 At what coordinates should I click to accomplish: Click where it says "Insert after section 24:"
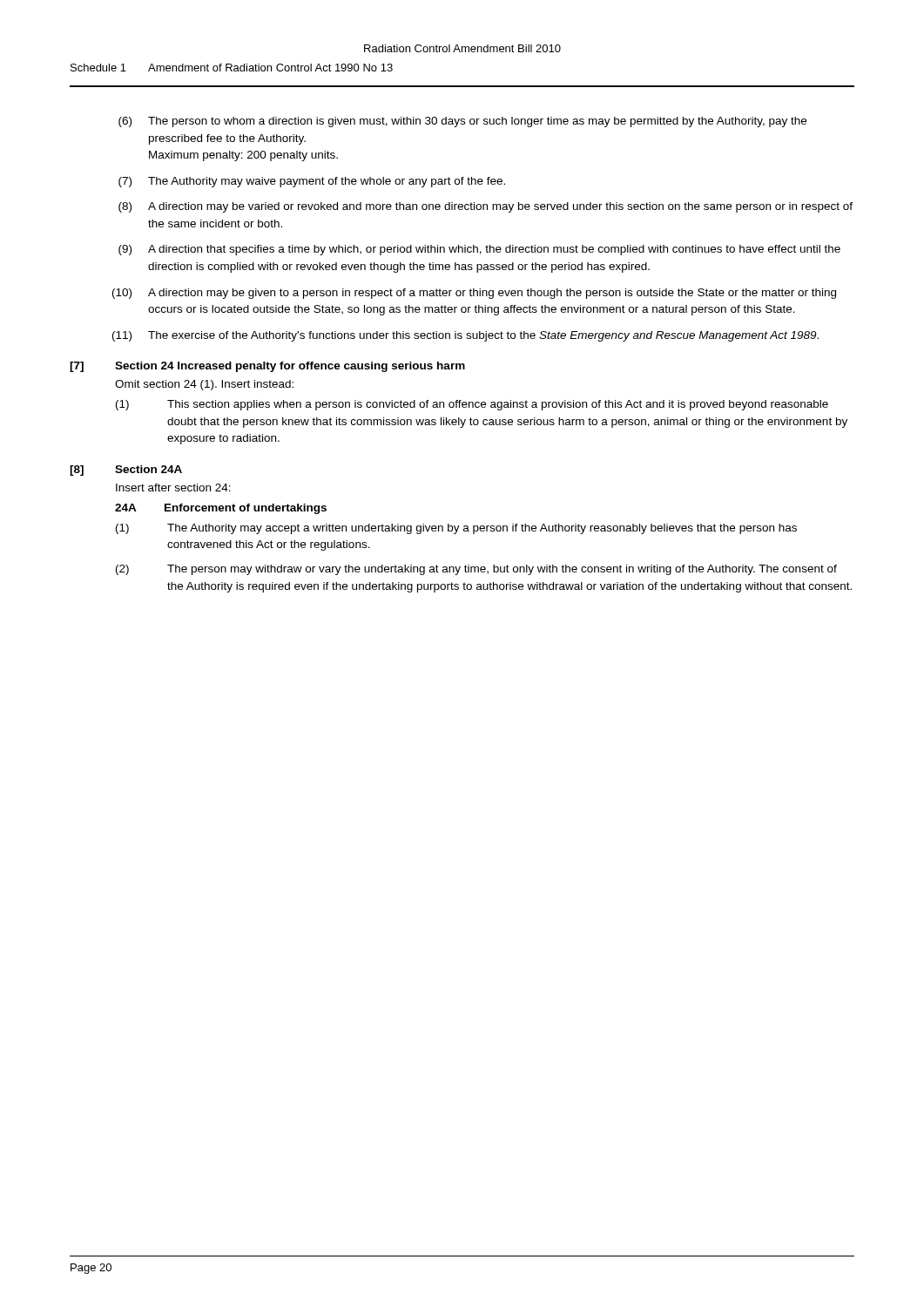pyautogui.click(x=173, y=487)
